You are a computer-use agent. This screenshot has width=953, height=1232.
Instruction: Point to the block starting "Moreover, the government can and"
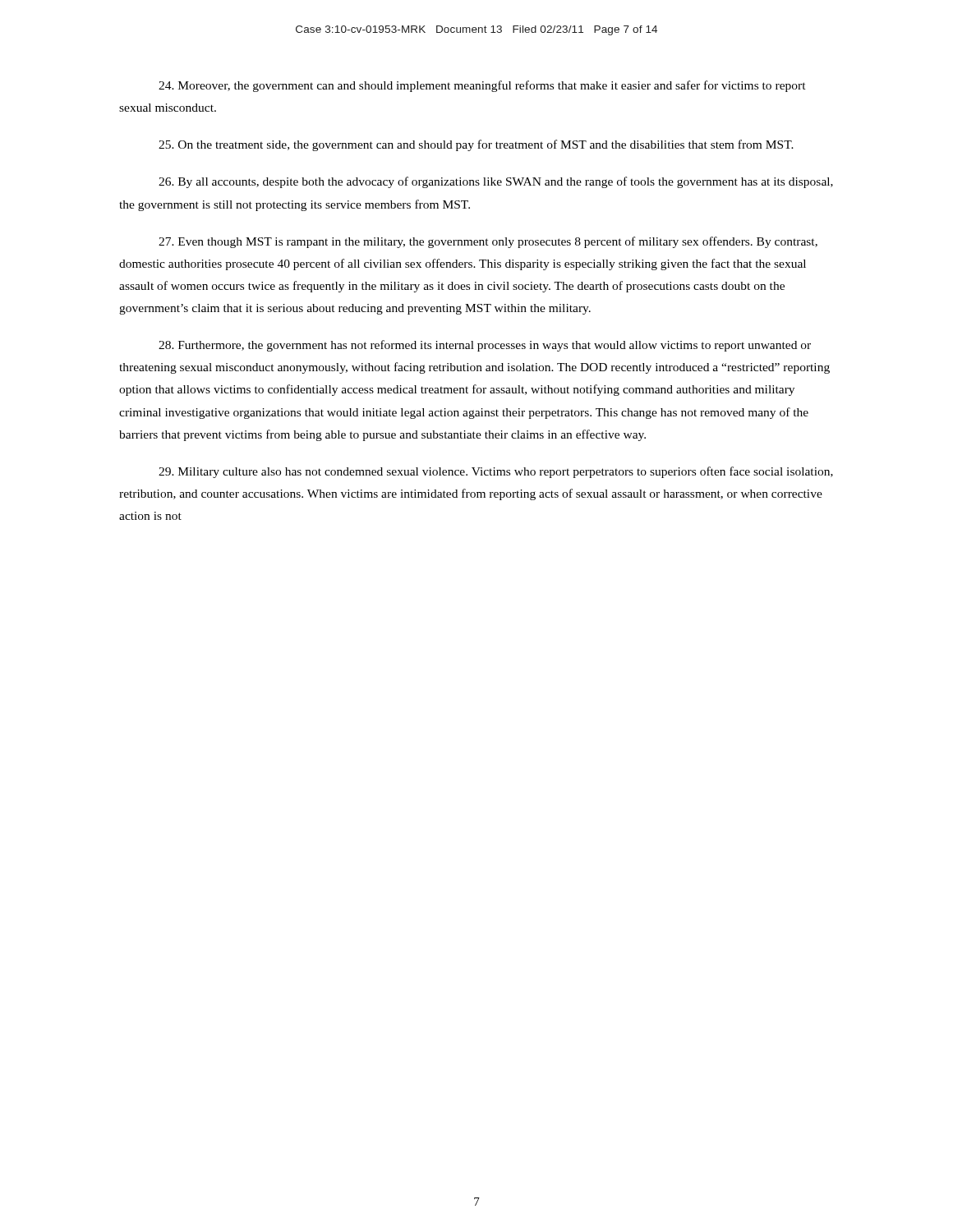(462, 96)
